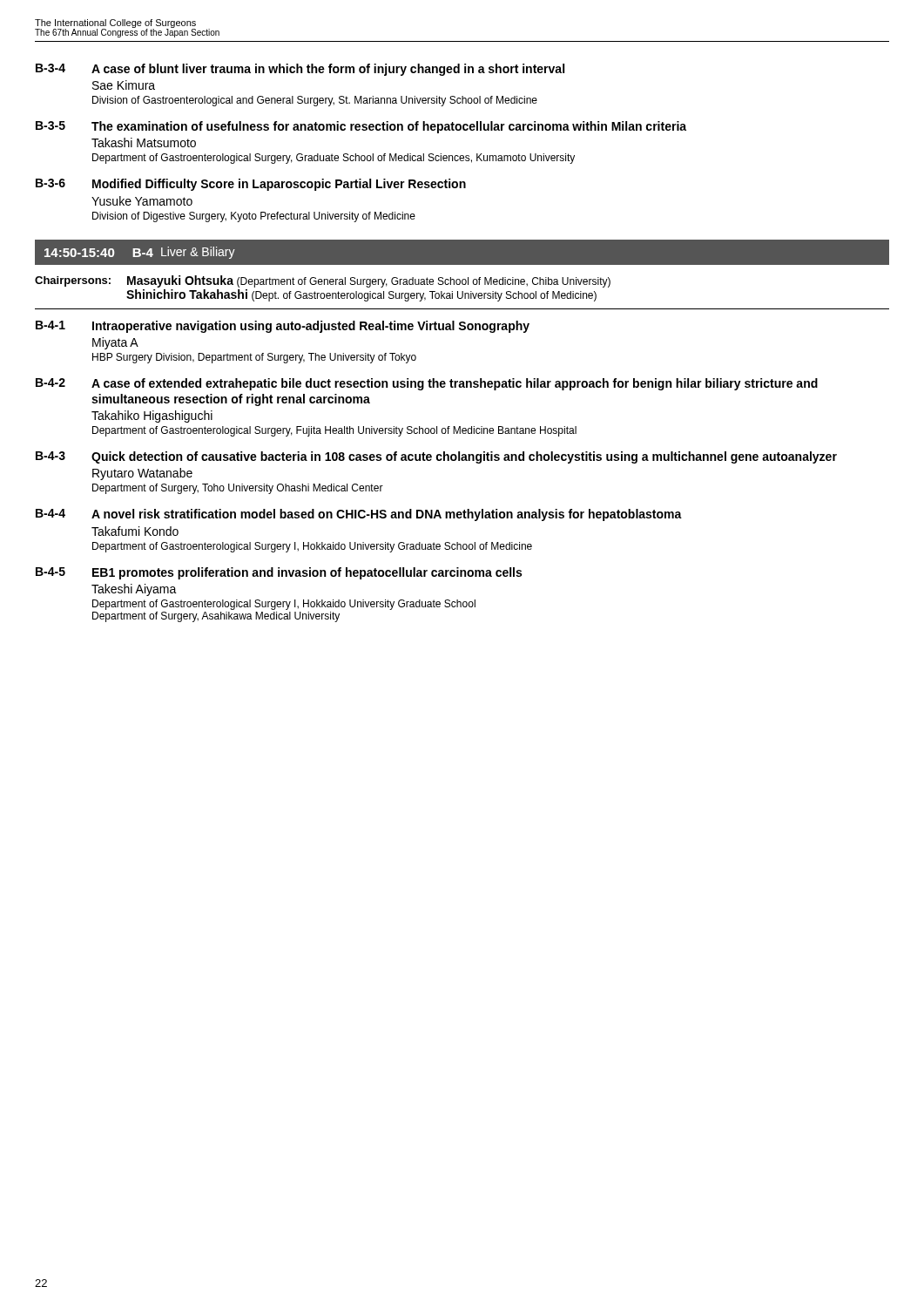
Task: Find the section header that reads "B-4-4 A novel risk stratification model"
Action: [x=462, y=529]
